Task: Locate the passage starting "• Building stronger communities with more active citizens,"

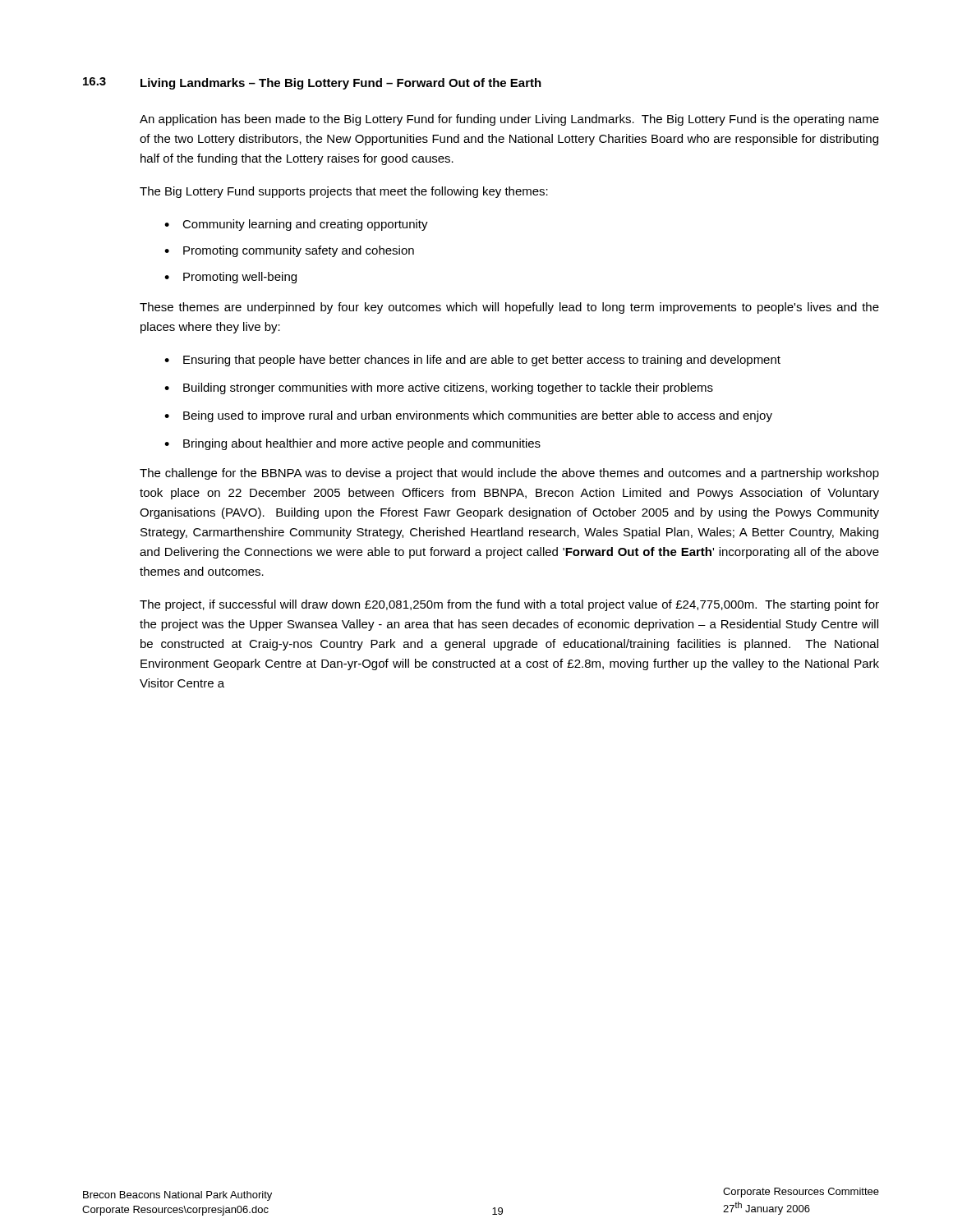Action: (522, 388)
